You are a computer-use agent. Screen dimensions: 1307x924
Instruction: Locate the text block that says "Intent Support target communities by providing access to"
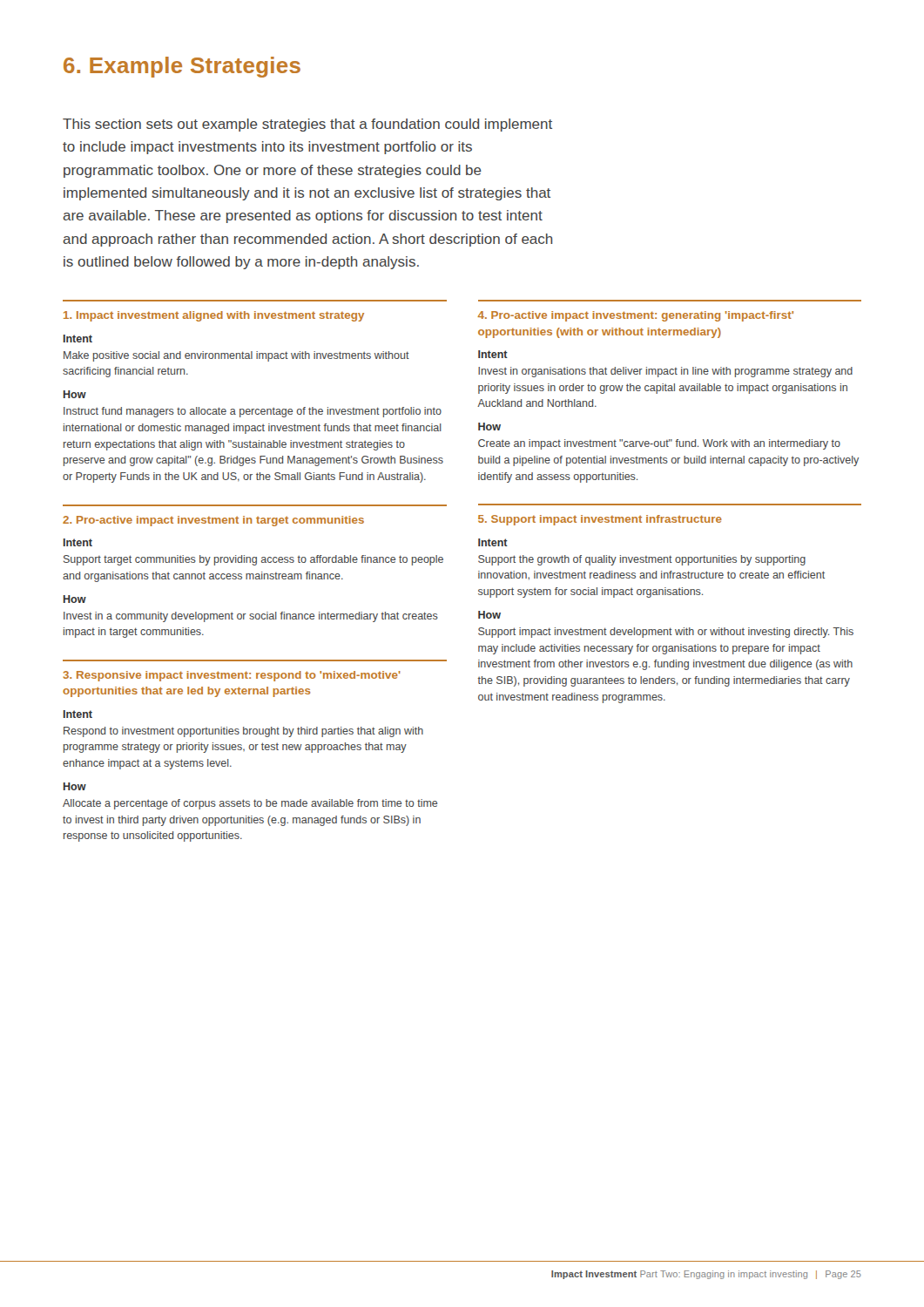tap(255, 561)
